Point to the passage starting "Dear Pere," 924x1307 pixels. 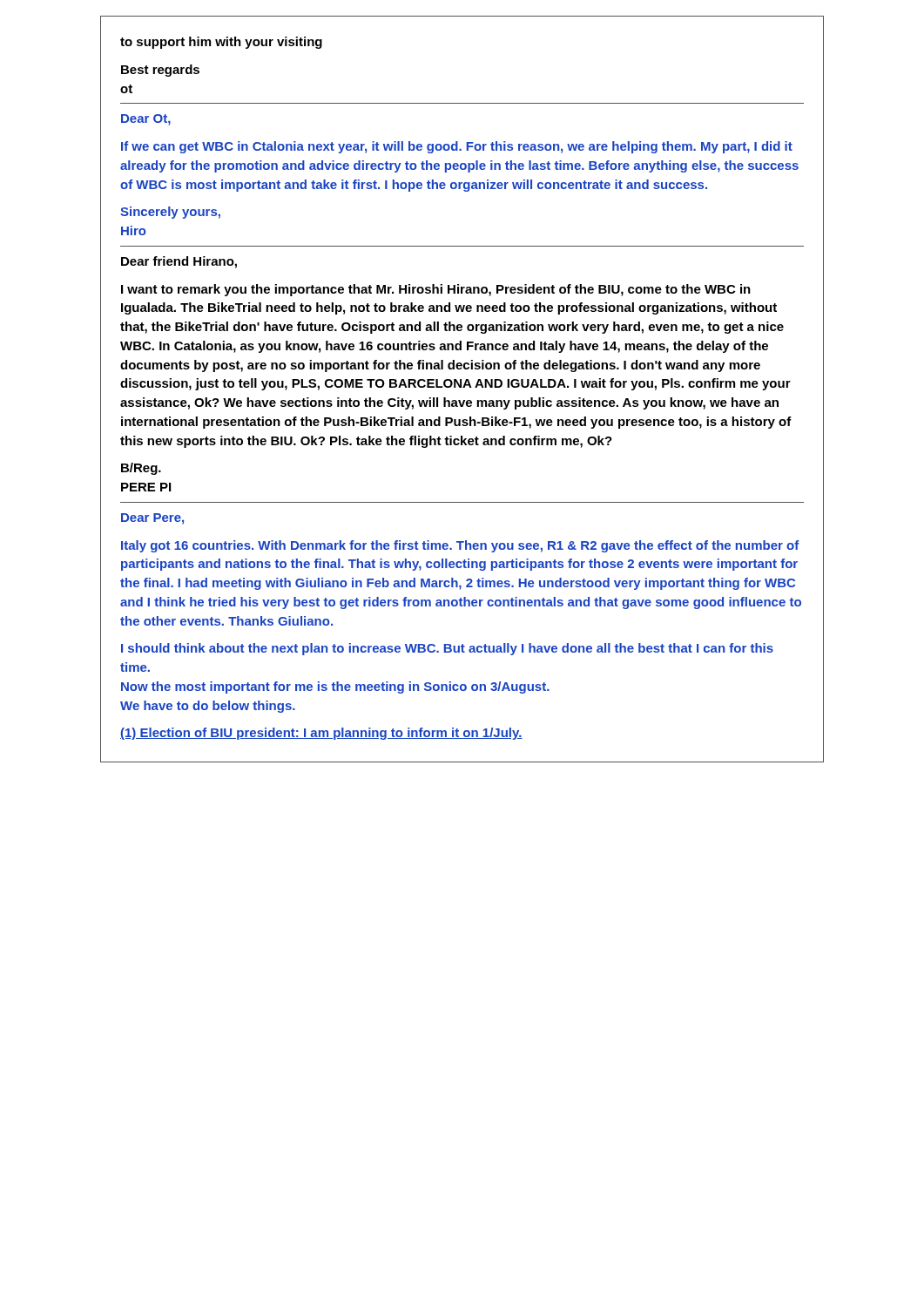(153, 517)
